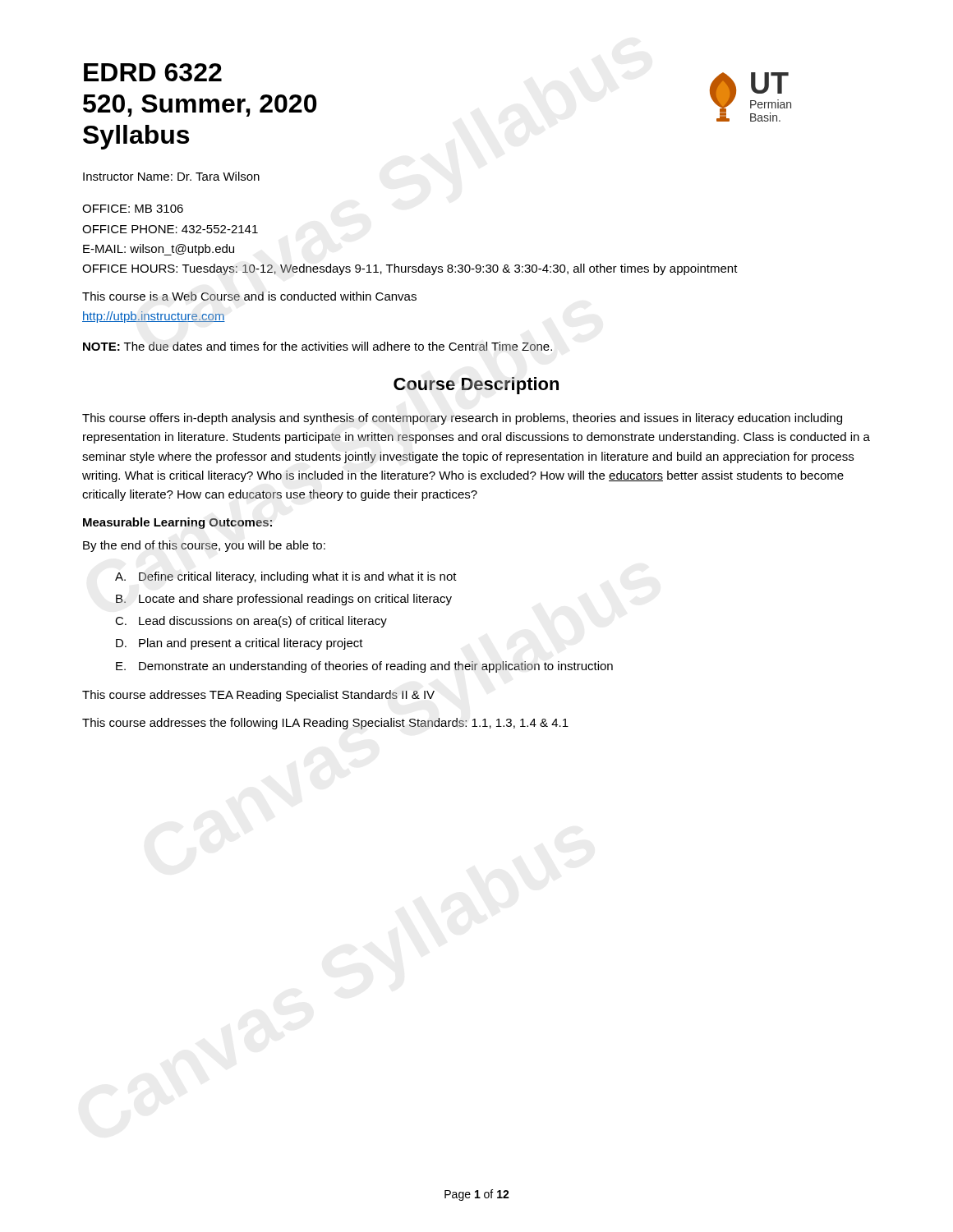Click on the text block containing "NOTE: The due"
Screen dimensions: 1232x953
pyautogui.click(x=318, y=346)
